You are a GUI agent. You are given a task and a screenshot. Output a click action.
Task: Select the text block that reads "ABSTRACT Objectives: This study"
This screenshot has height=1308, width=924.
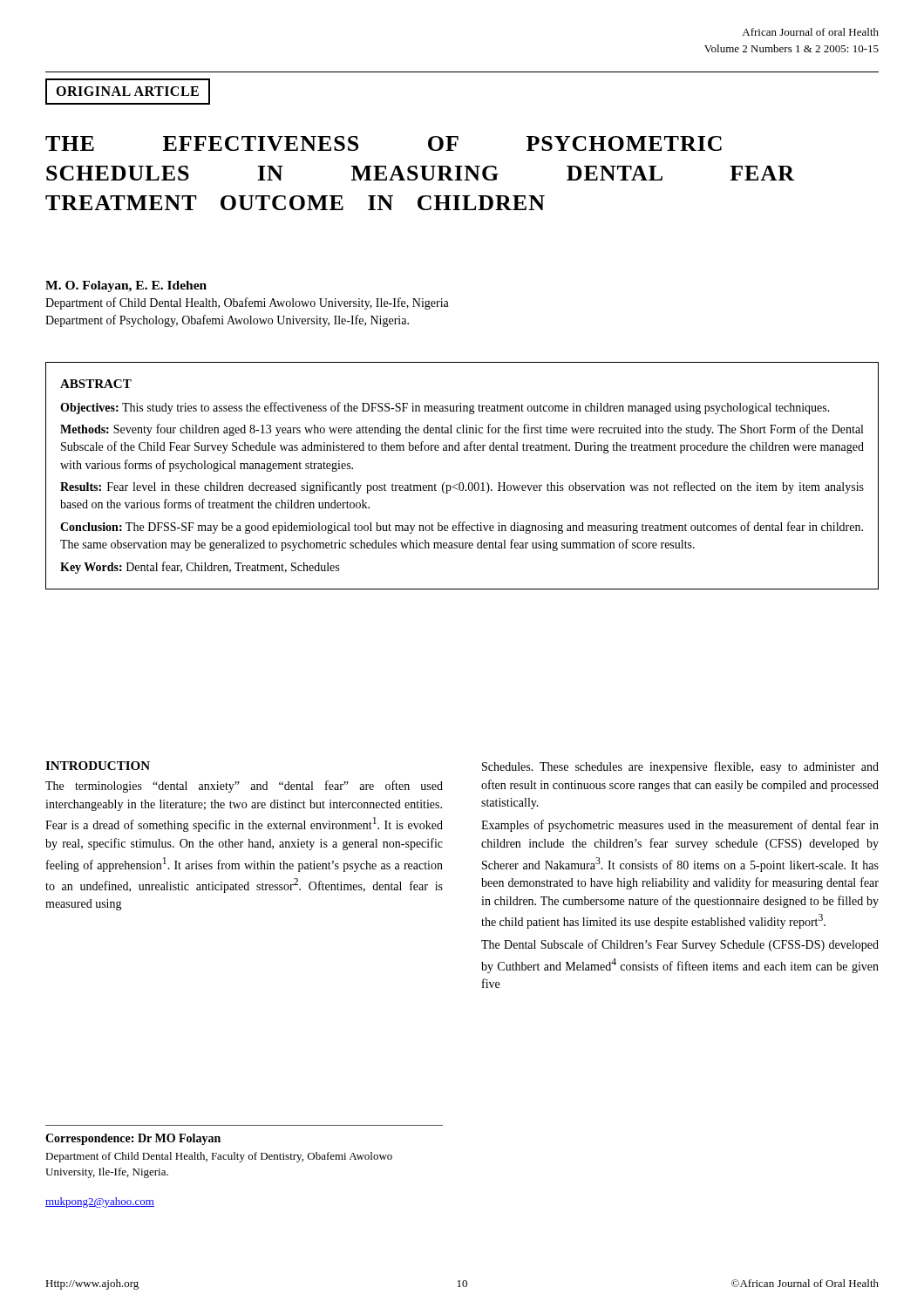point(462,476)
